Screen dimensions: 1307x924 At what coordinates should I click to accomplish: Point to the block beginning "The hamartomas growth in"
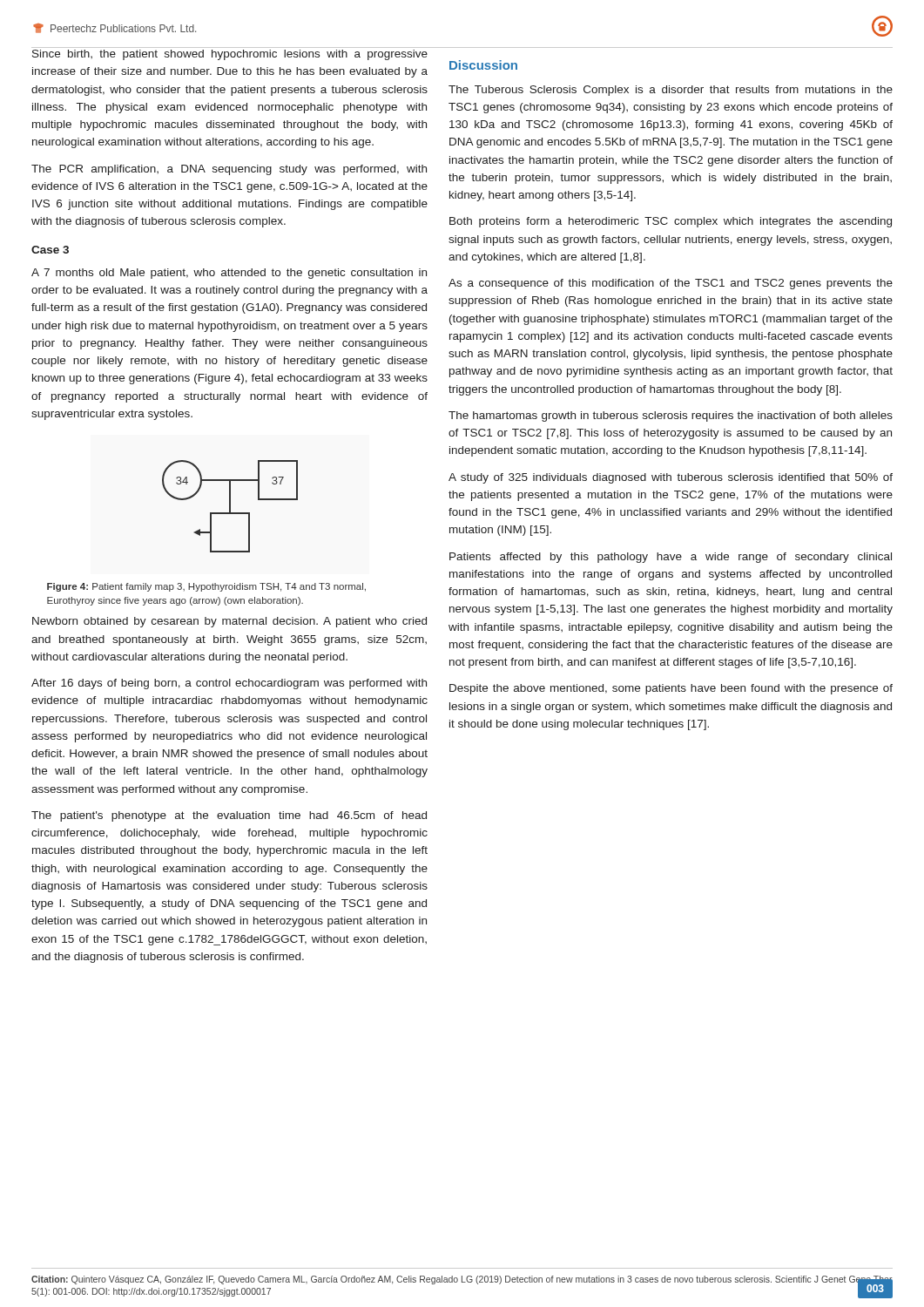pyautogui.click(x=671, y=433)
